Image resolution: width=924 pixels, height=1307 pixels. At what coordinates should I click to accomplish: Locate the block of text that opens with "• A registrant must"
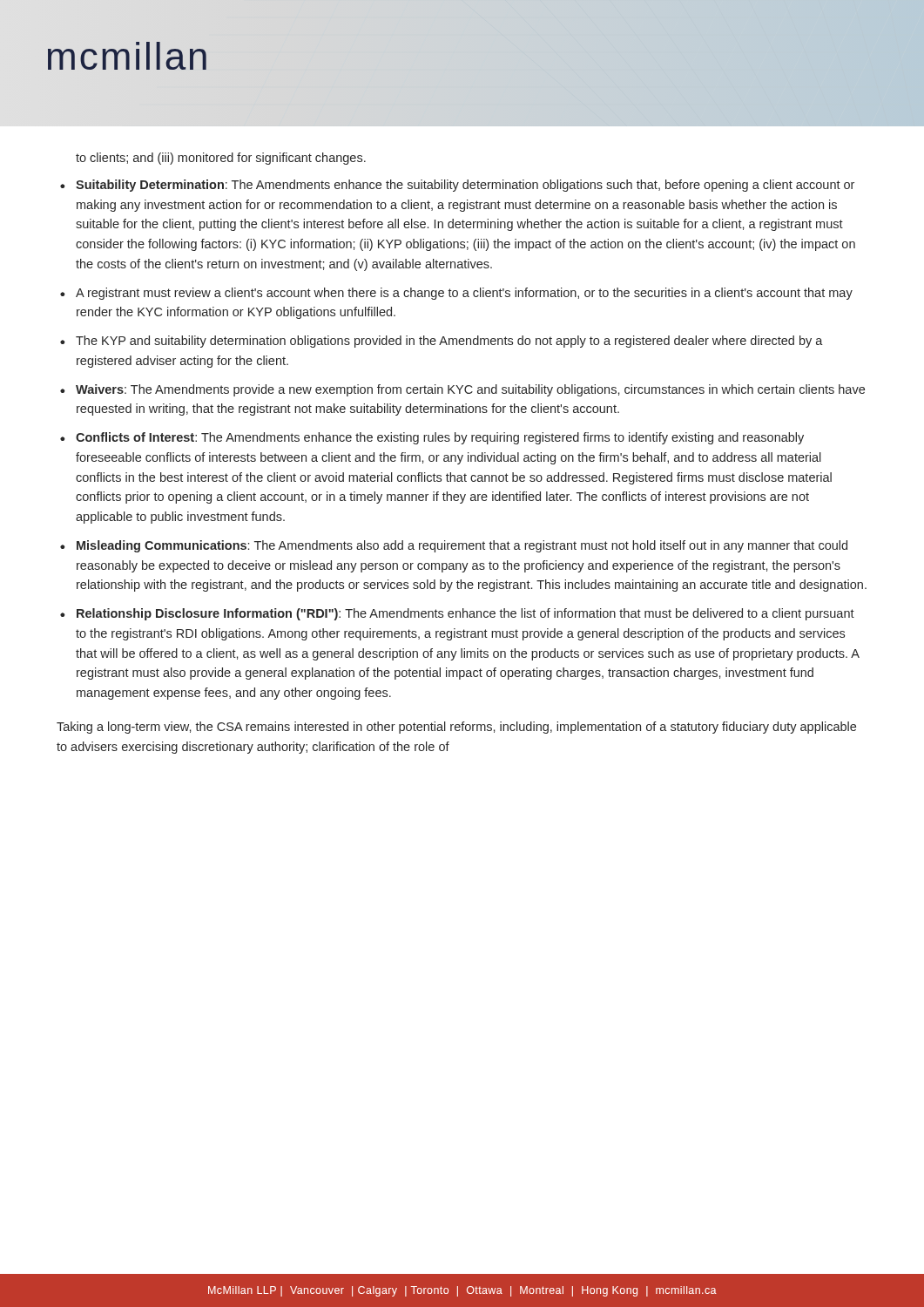click(456, 301)
